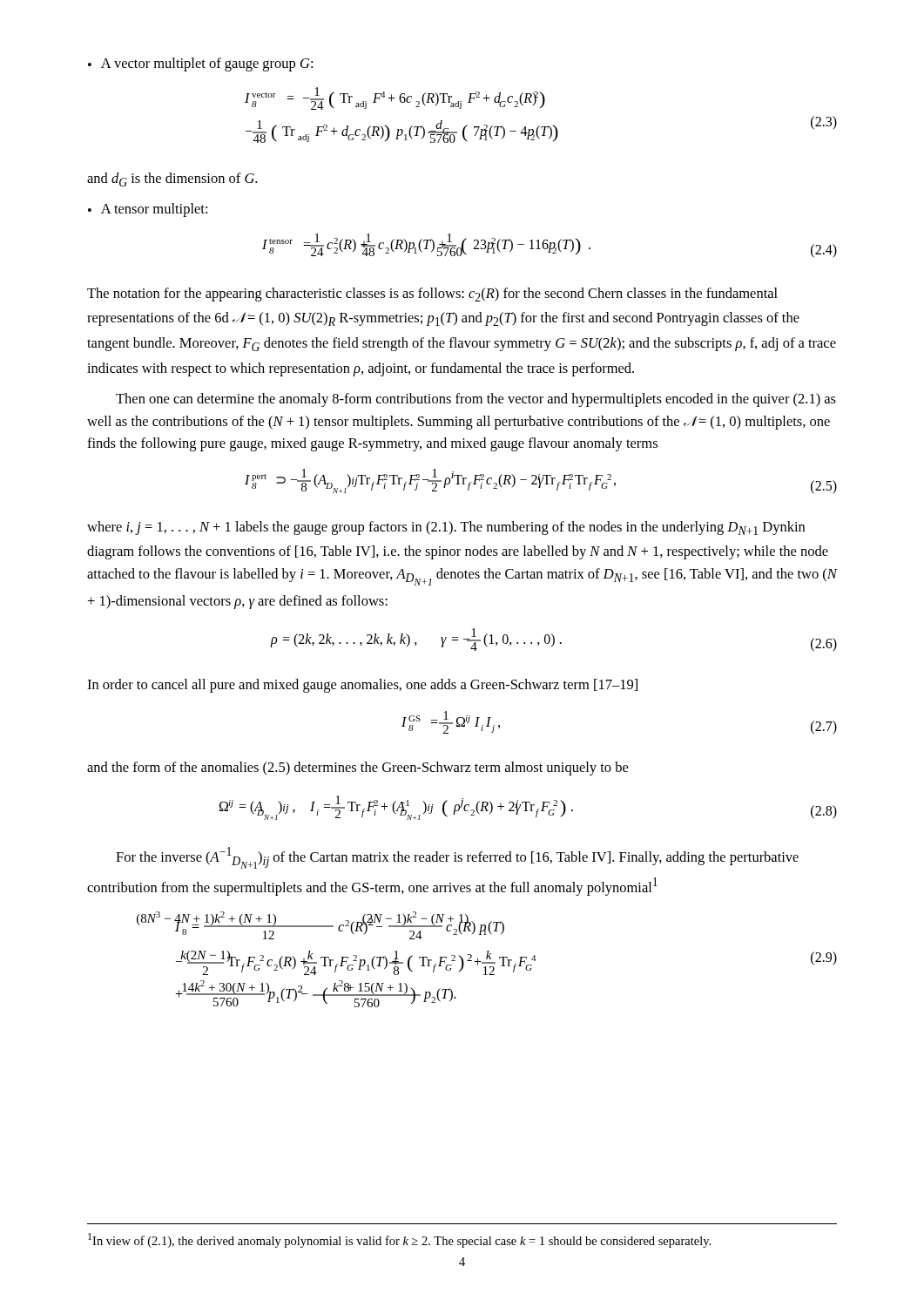
Task: Find the block on this page that starts "• A vector multiplet of"
Action: tap(201, 64)
